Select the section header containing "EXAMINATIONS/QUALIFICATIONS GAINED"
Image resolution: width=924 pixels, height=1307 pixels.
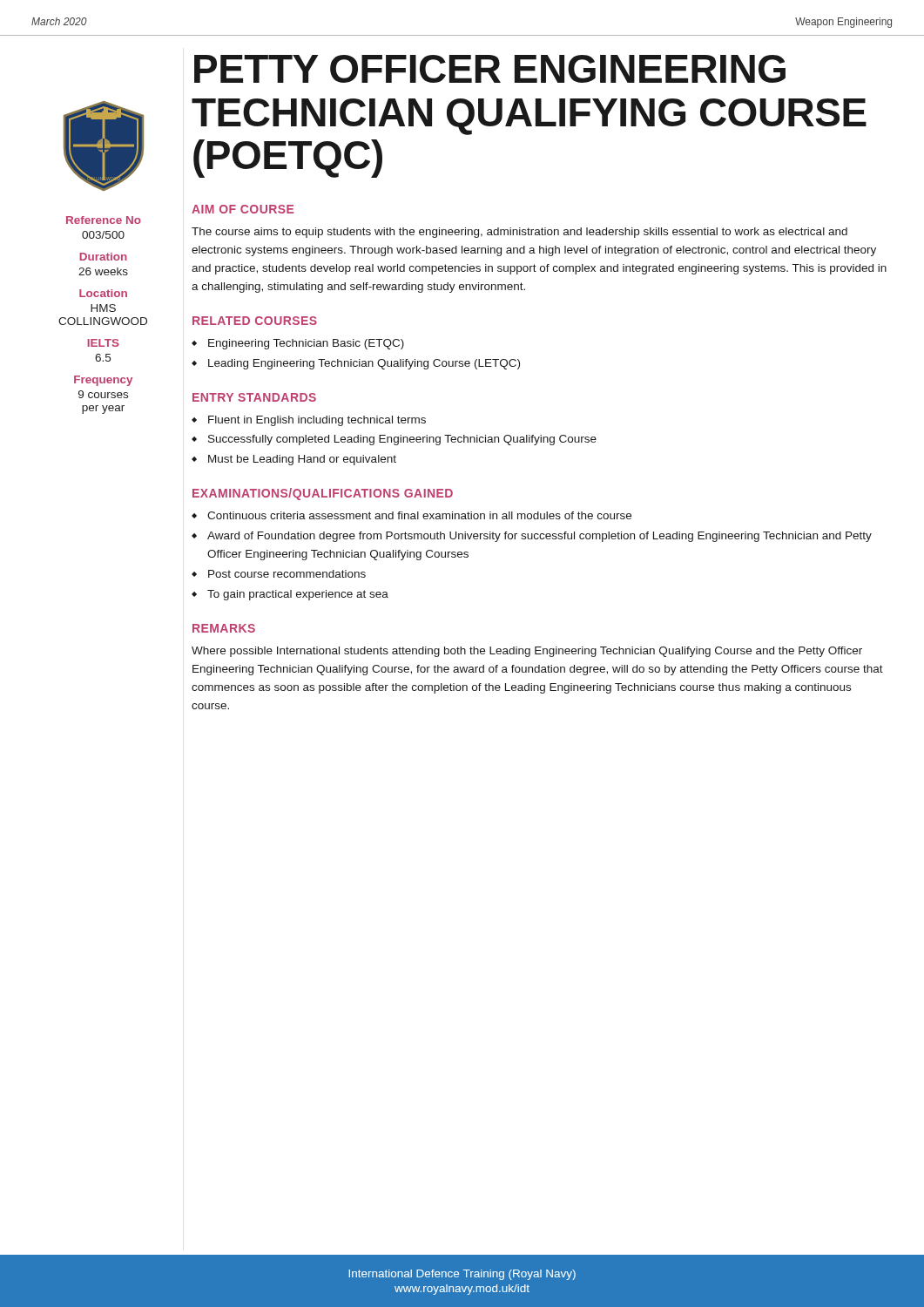tap(323, 493)
